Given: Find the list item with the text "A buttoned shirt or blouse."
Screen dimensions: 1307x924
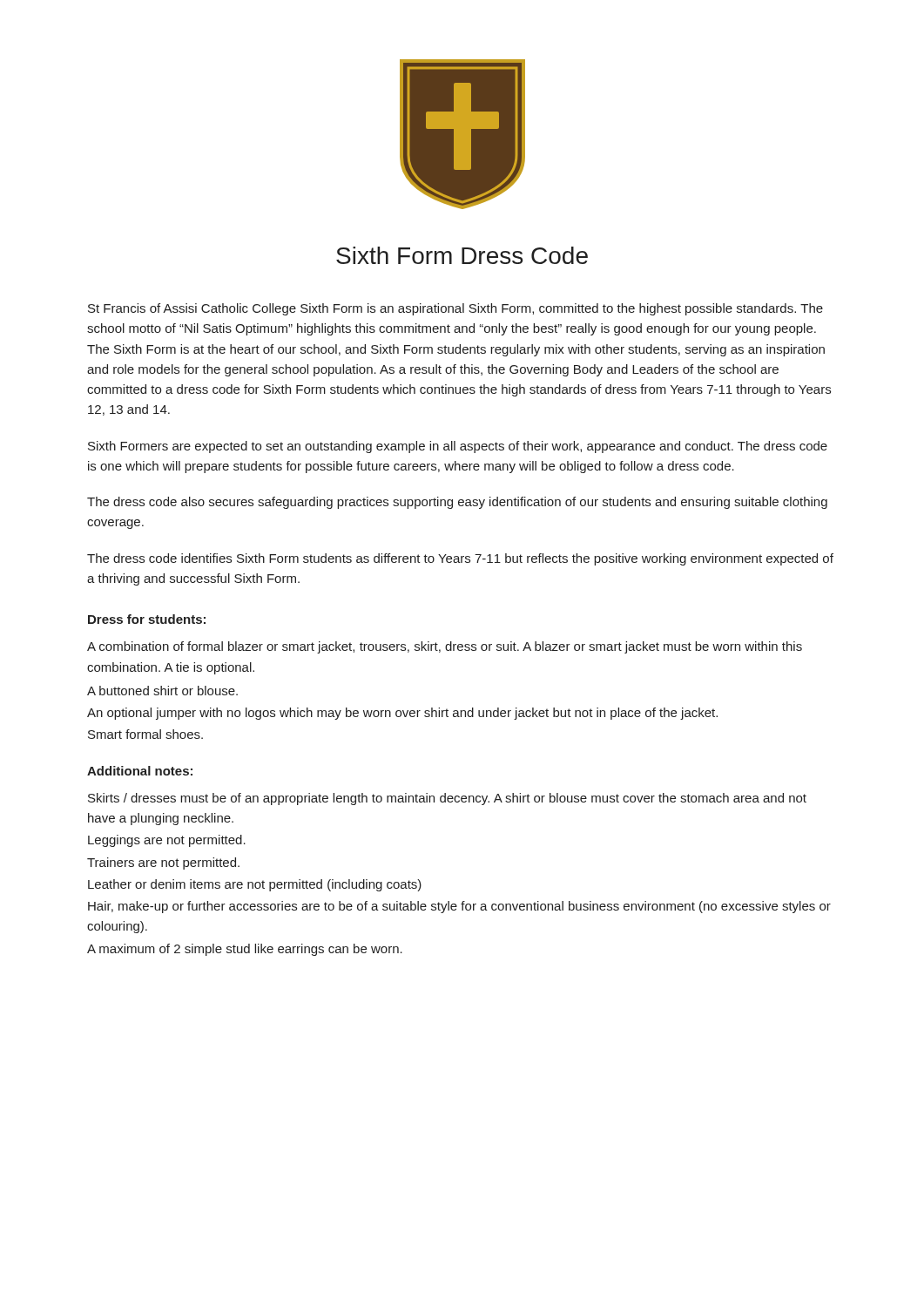Looking at the screenshot, I should pyautogui.click(x=163, y=690).
